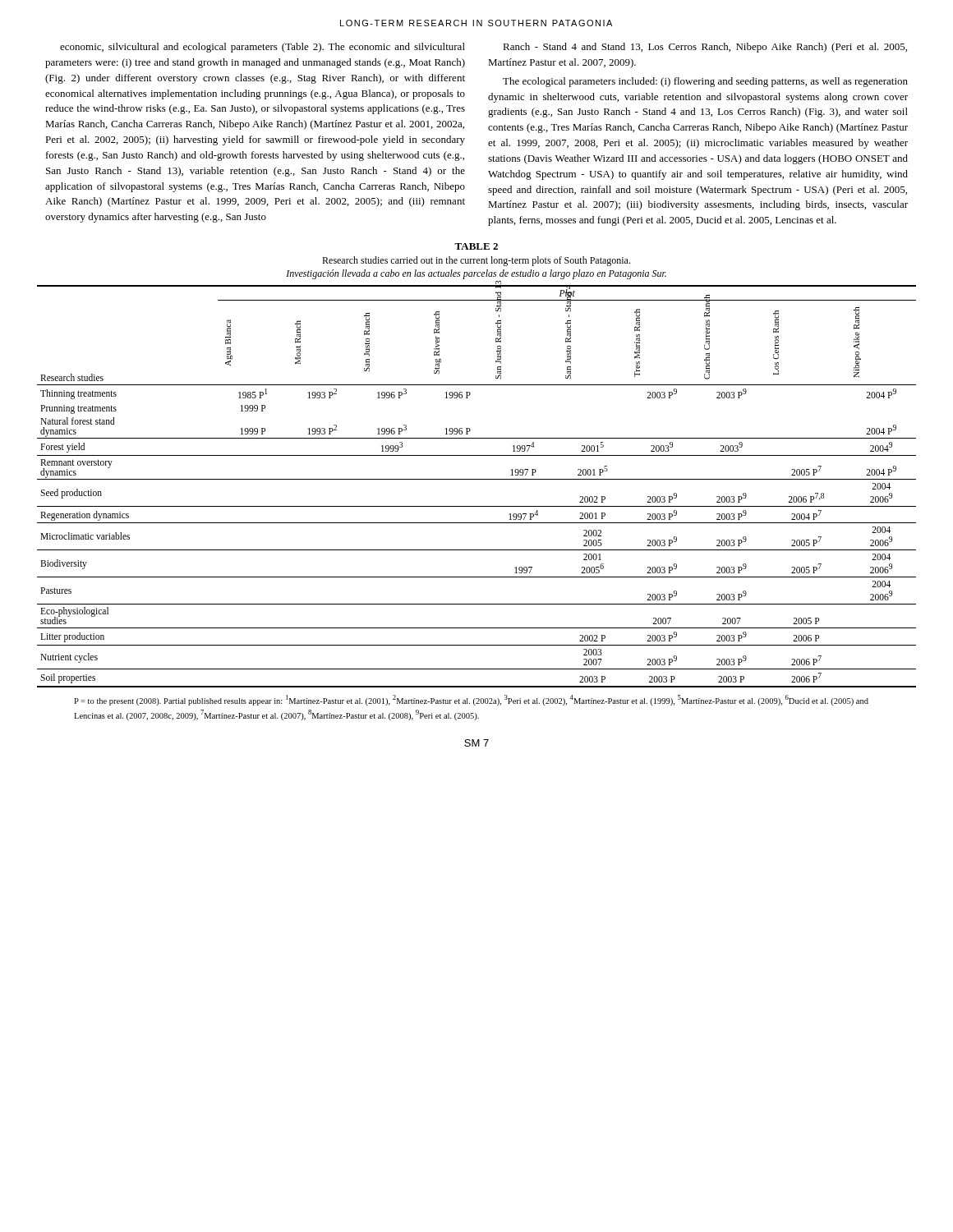953x1232 pixels.
Task: Click on the table containing "Research studies"
Action: click(476, 486)
